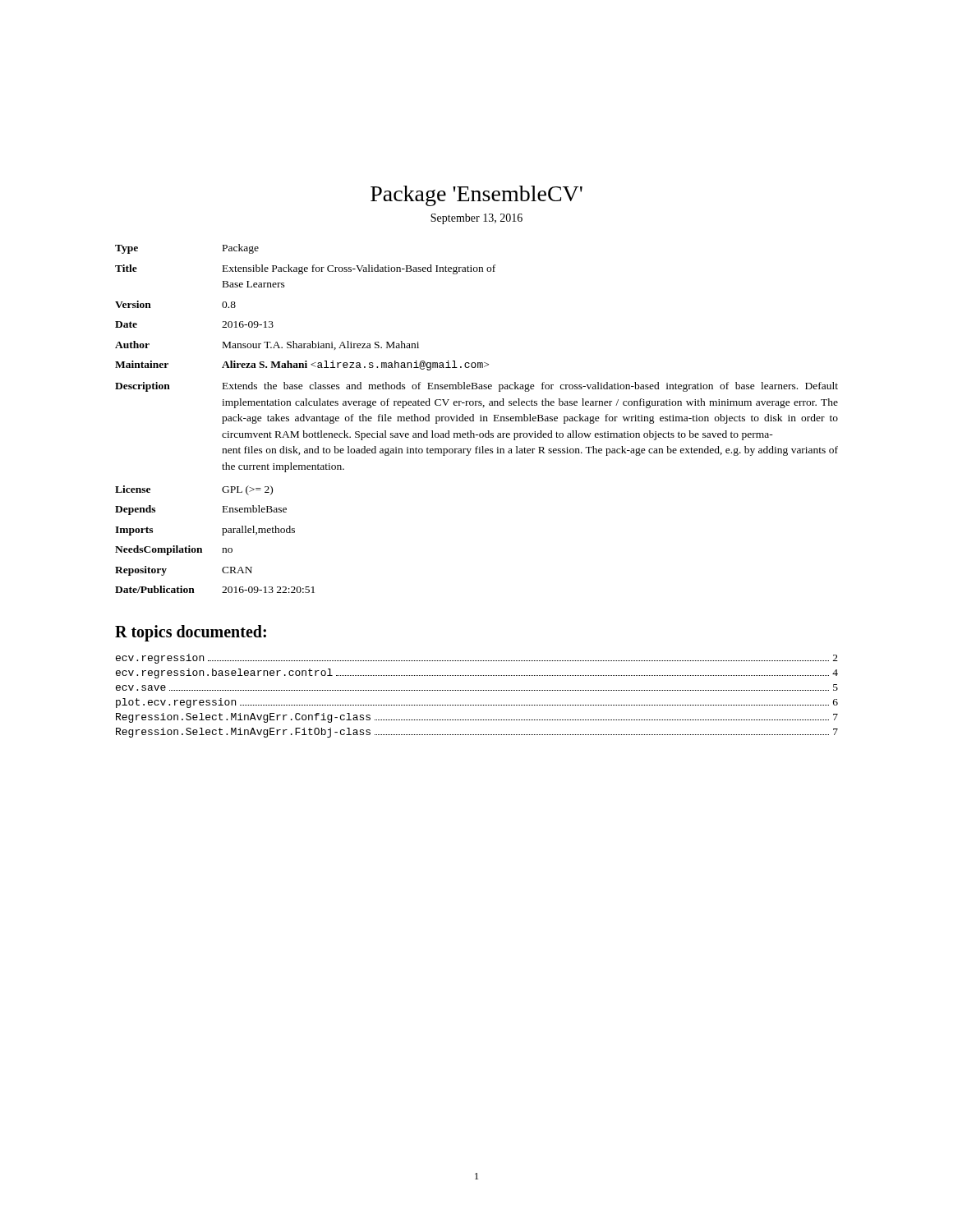This screenshot has height=1232, width=953.
Task: Where does it say "Title Extensible Package for Cross-Validation-Based Integration ofBase Learners"?
Action: (x=476, y=276)
